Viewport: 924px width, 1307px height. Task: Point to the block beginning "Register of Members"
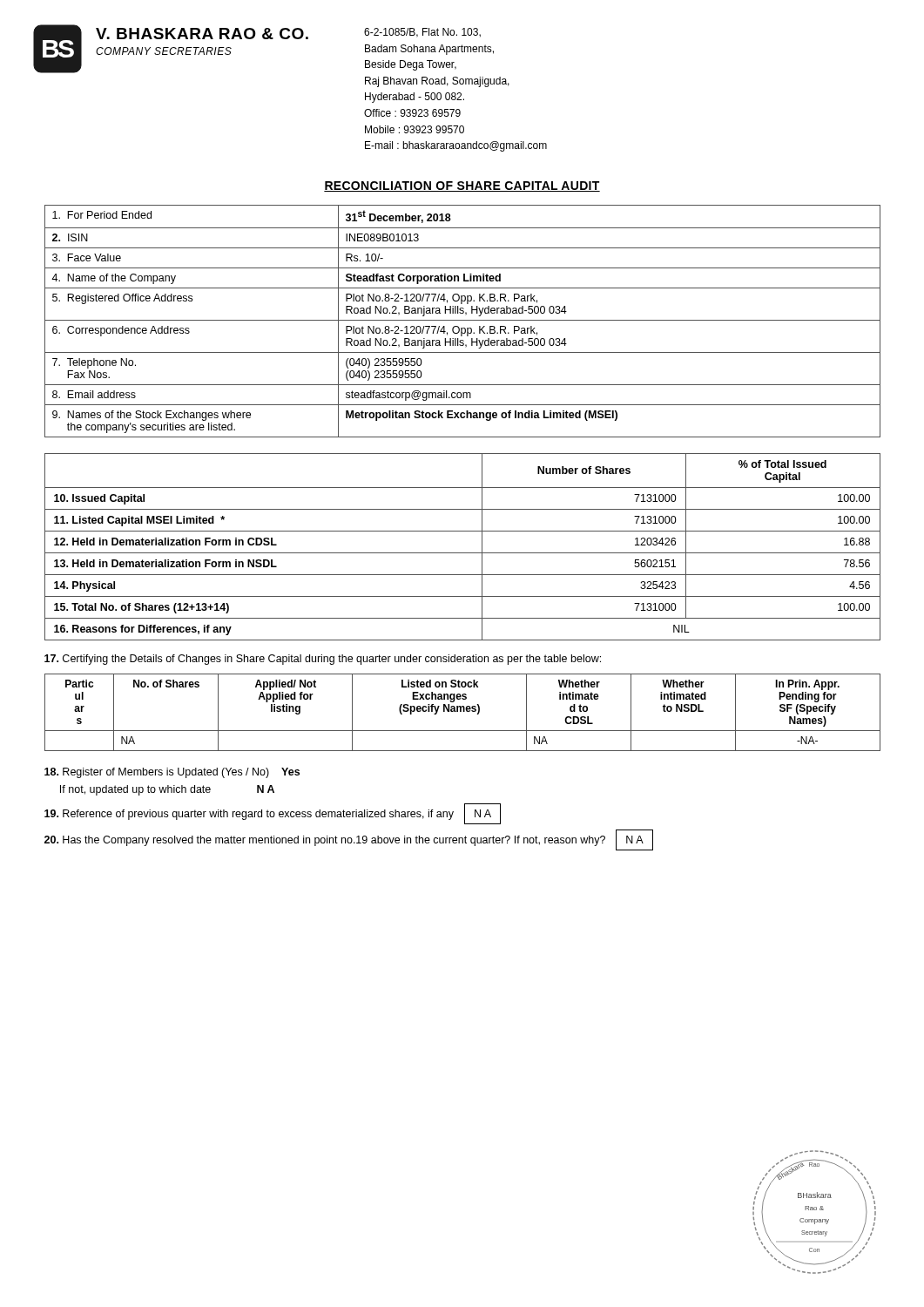[172, 781]
